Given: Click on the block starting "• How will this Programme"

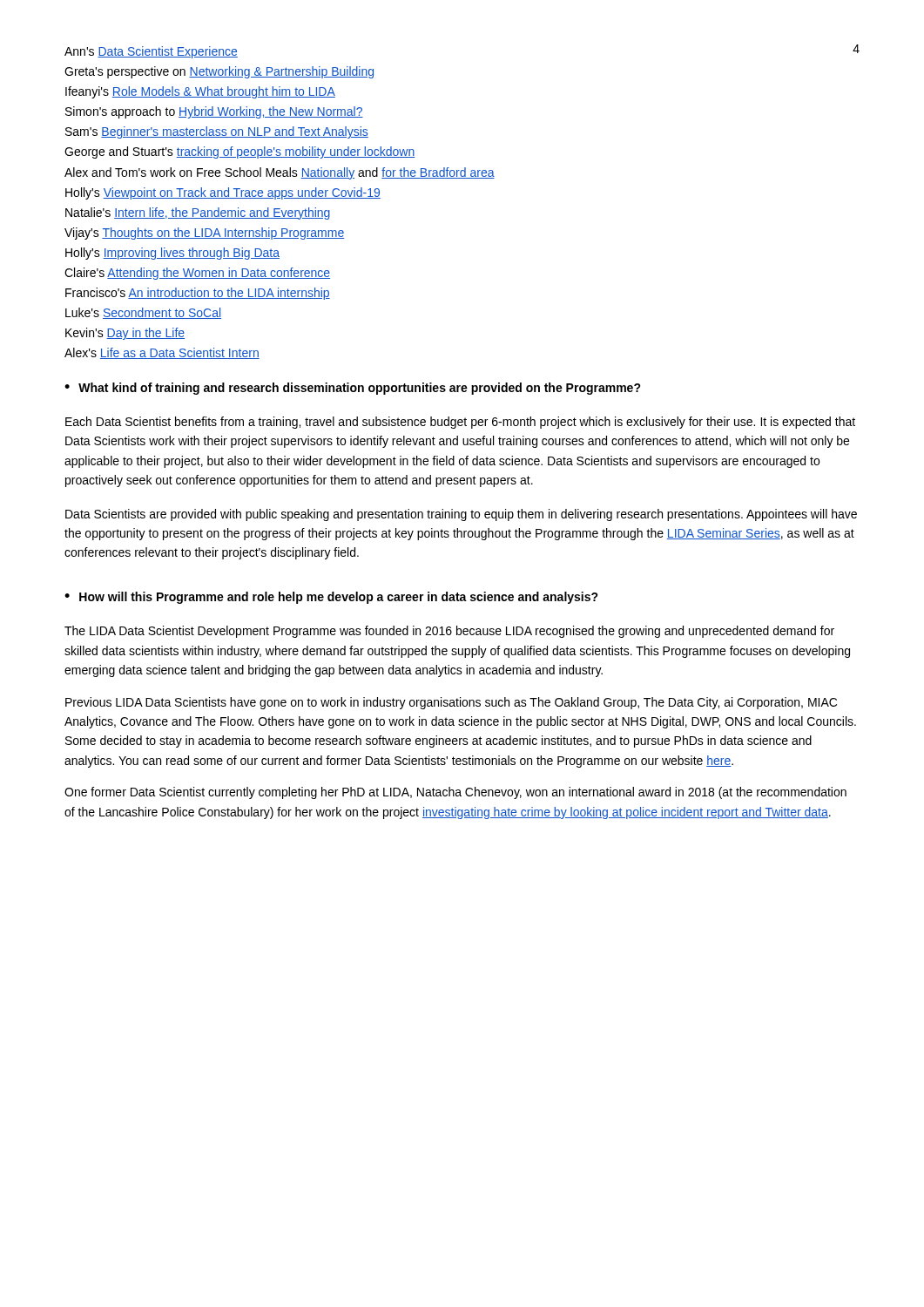Looking at the screenshot, I should click(x=462, y=597).
